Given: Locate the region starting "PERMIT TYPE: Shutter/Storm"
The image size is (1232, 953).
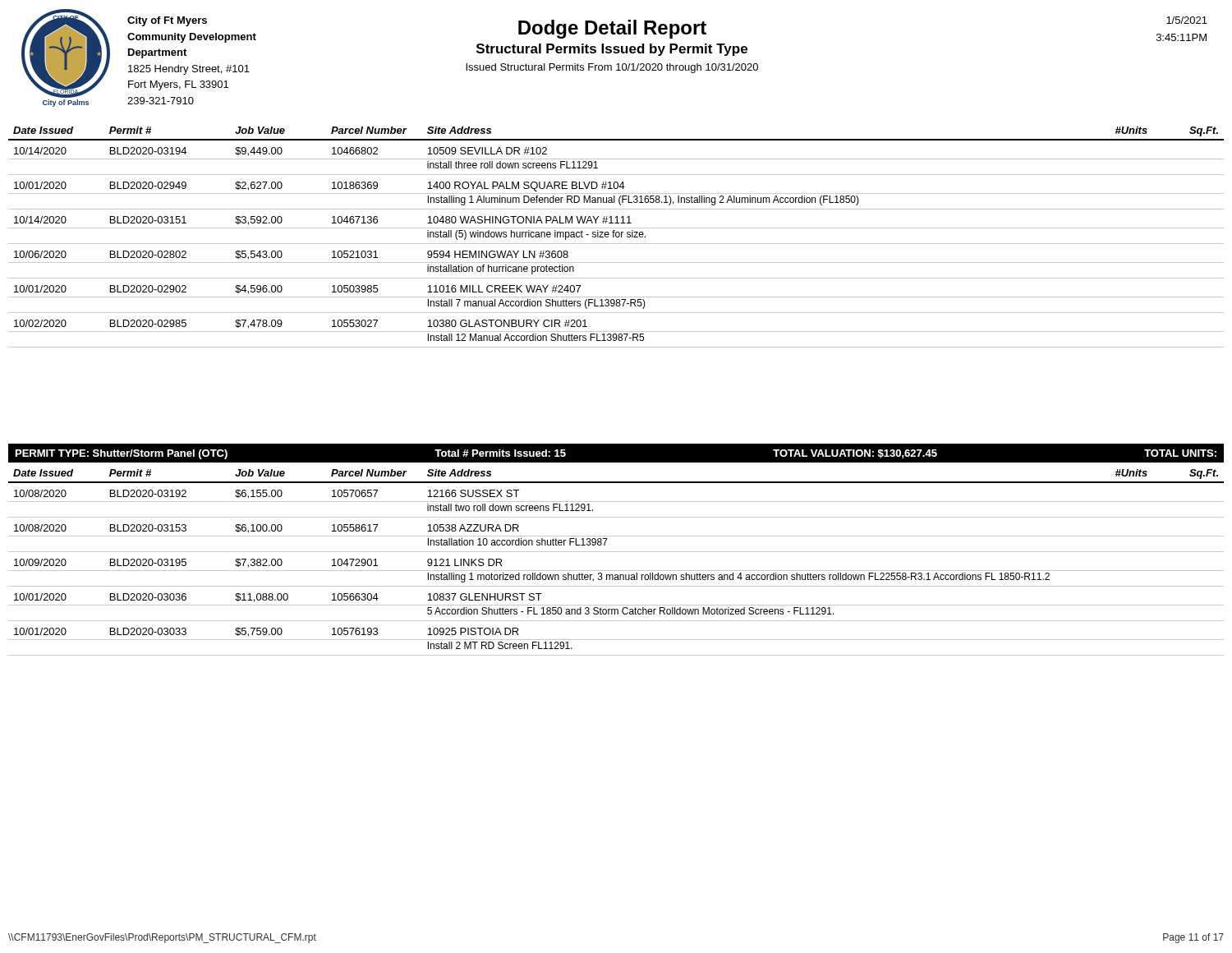Looking at the screenshot, I should 616,453.
